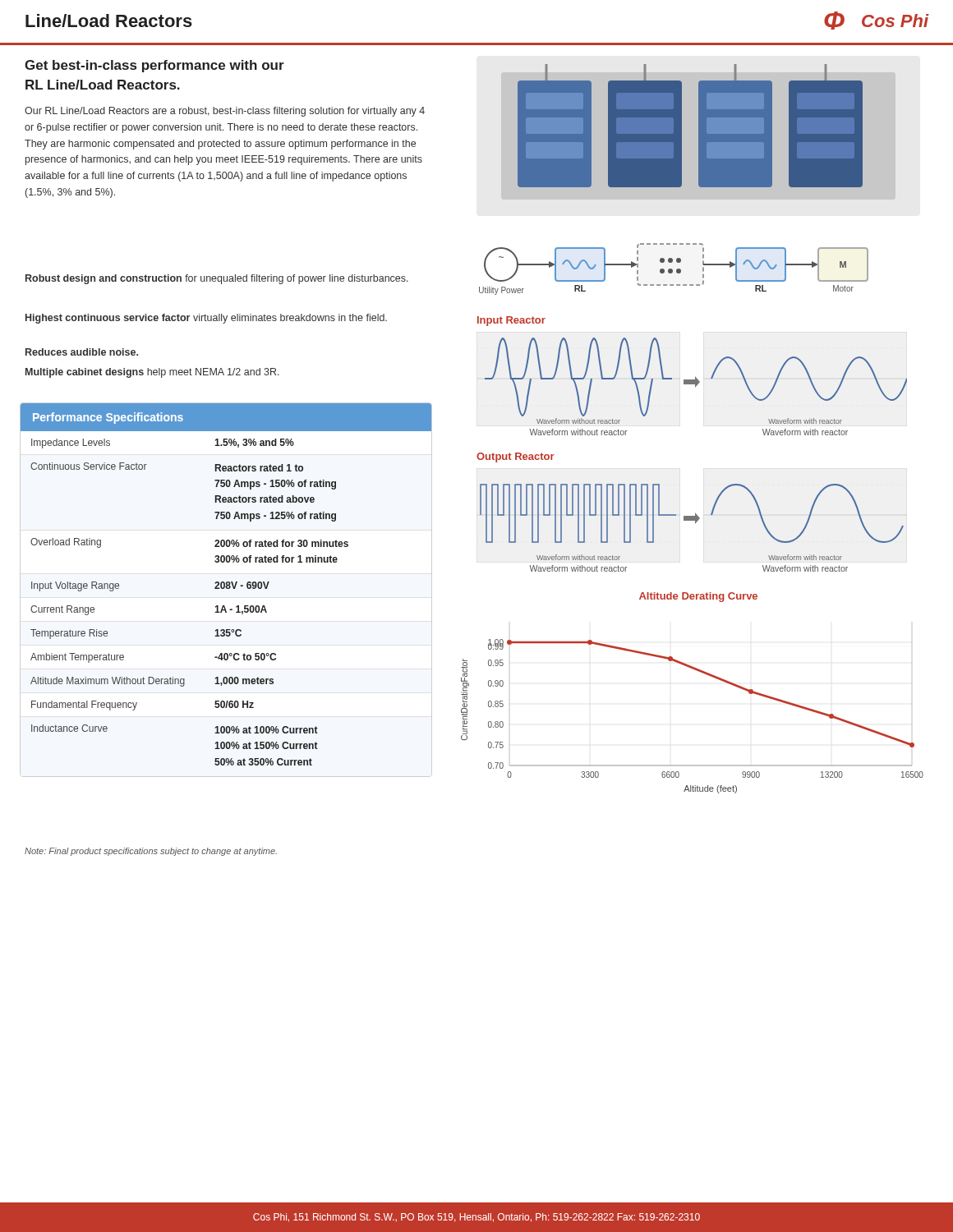Navigate to the block starting "Multiple cabinet designs"
953x1232 pixels.
[x=152, y=372]
